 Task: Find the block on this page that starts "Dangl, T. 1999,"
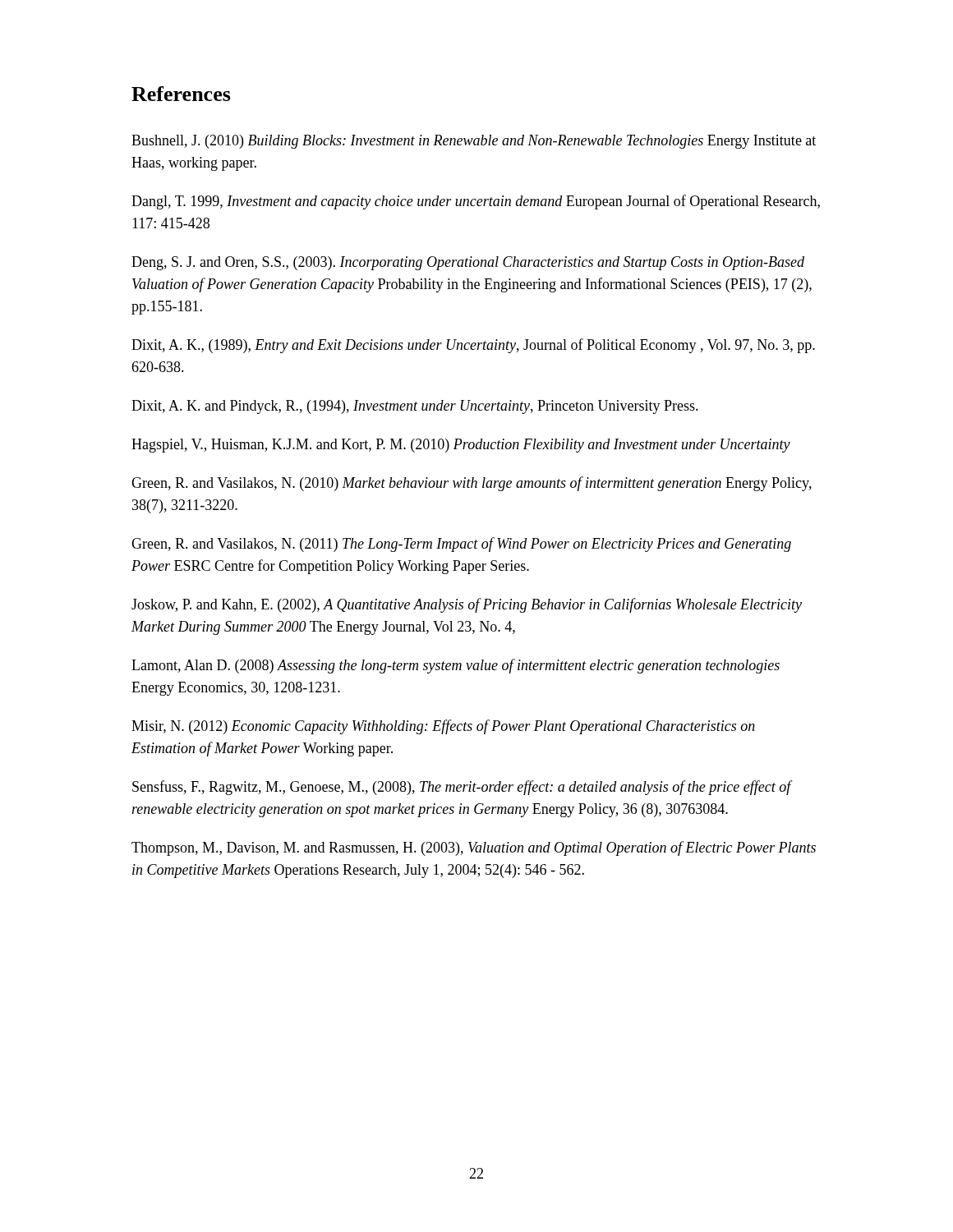[476, 212]
